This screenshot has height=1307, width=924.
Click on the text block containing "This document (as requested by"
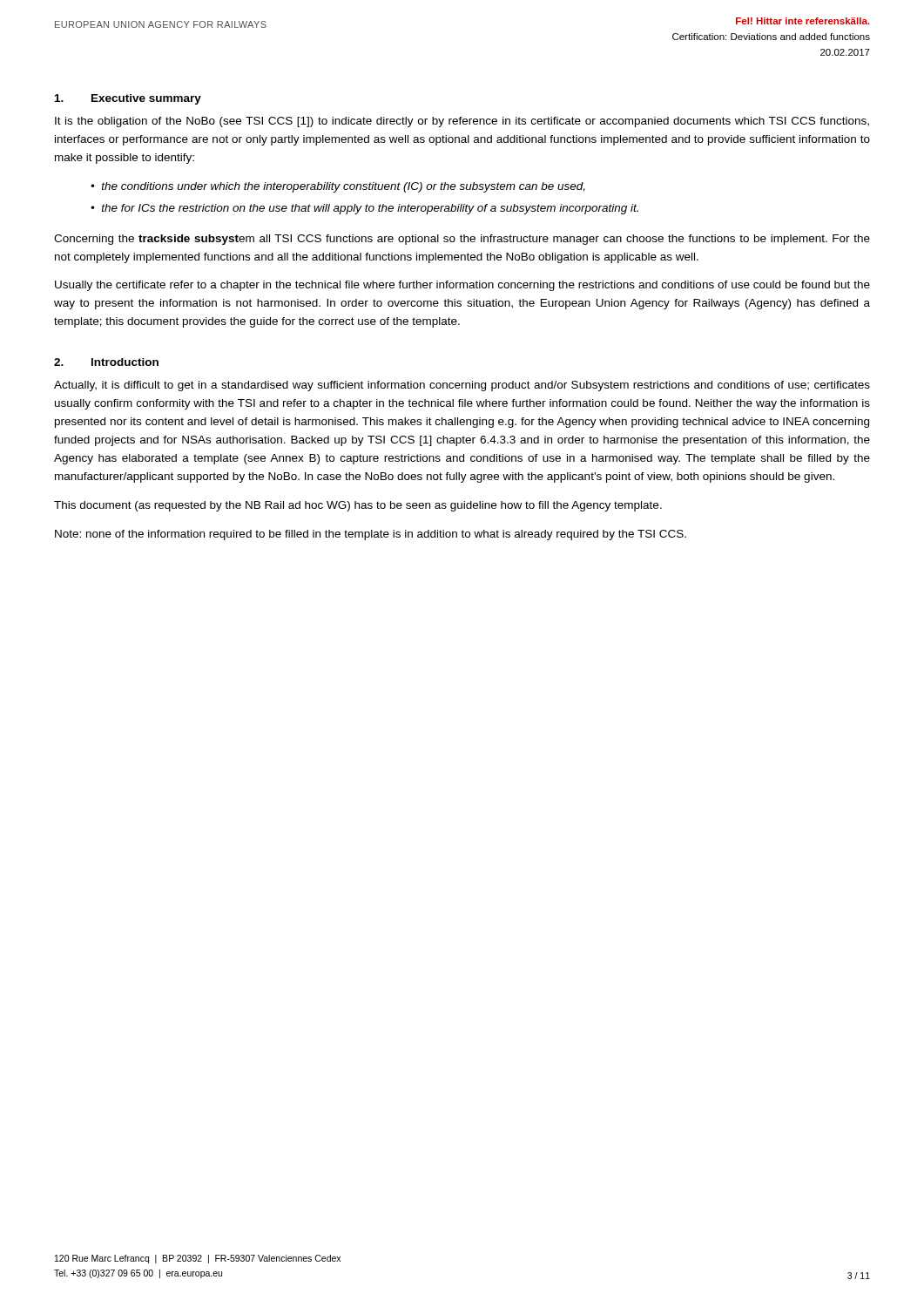462,506
